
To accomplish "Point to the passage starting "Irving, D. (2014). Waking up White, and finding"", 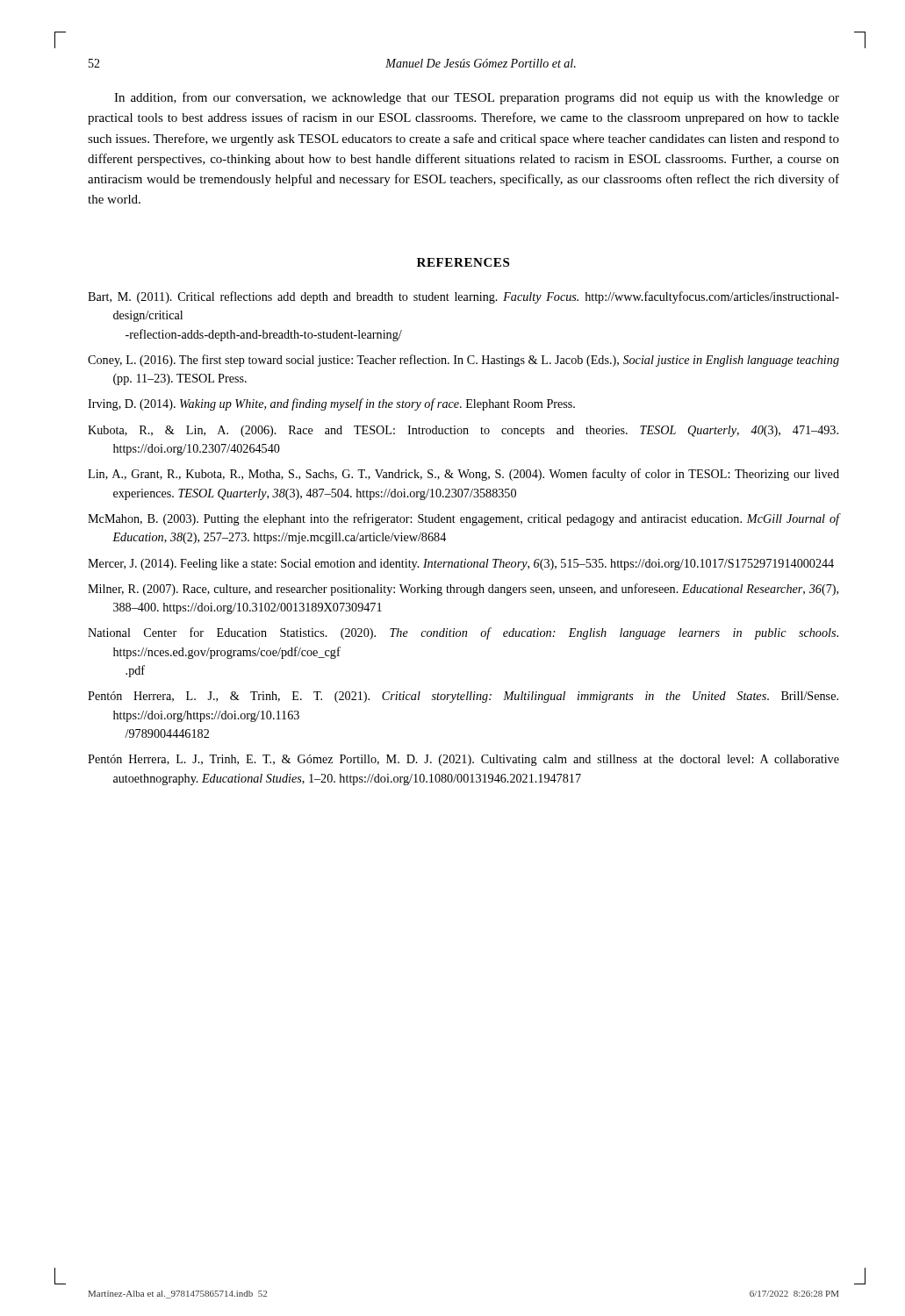I will click(332, 404).
